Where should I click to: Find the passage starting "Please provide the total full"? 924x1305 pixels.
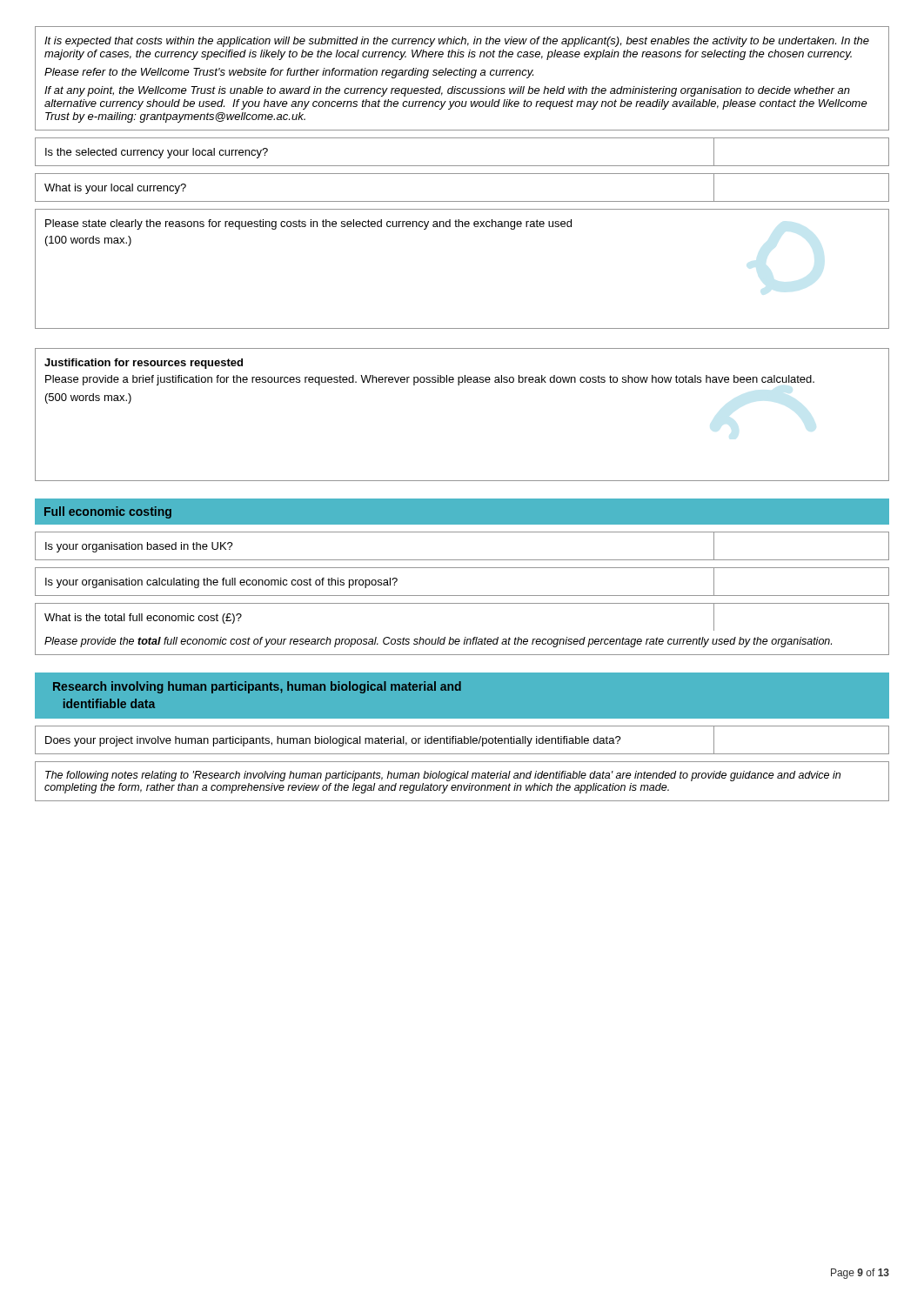439,641
